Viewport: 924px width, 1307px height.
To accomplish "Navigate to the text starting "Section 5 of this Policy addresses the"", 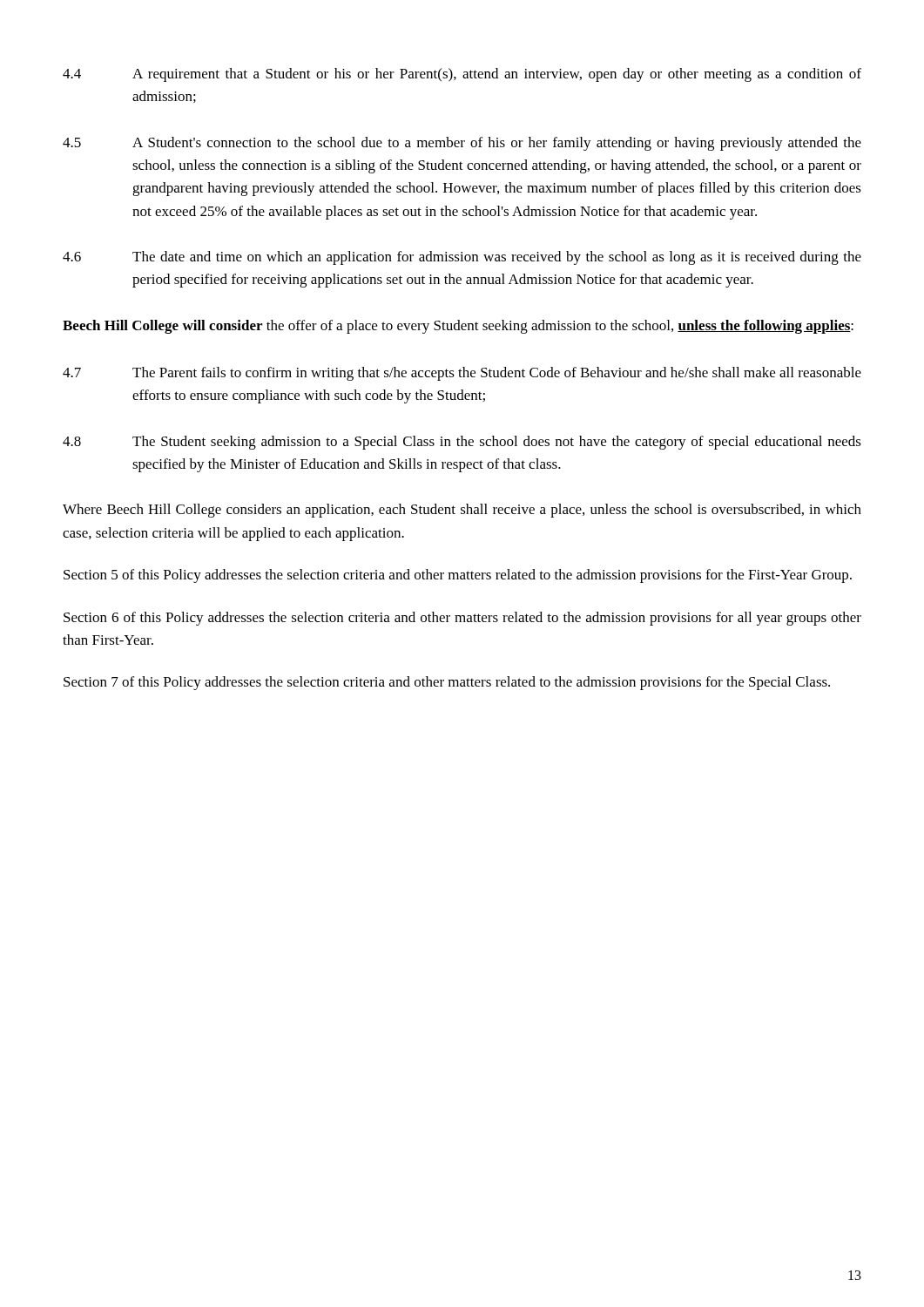I will [x=458, y=575].
